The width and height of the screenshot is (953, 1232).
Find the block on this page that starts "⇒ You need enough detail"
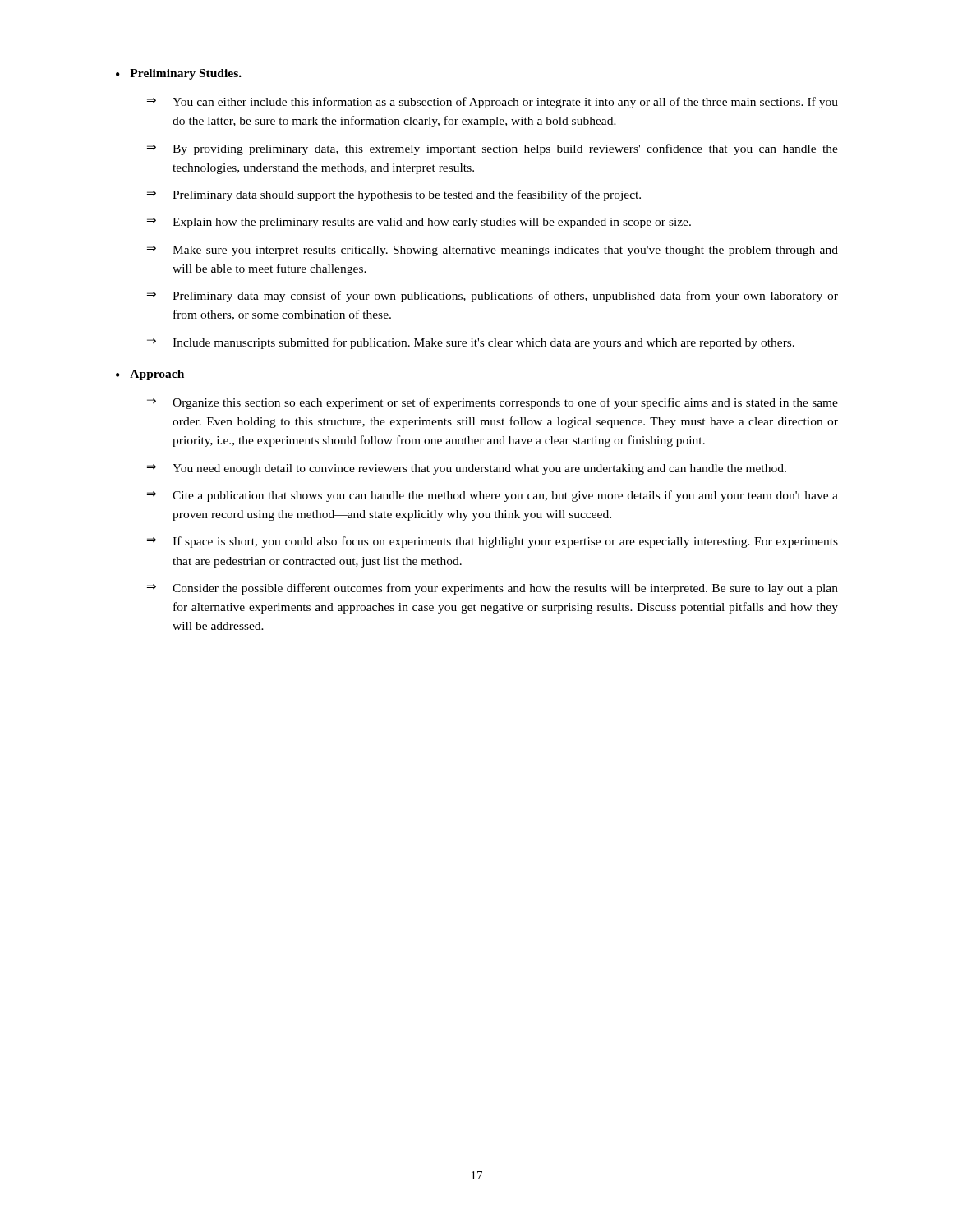click(x=492, y=467)
